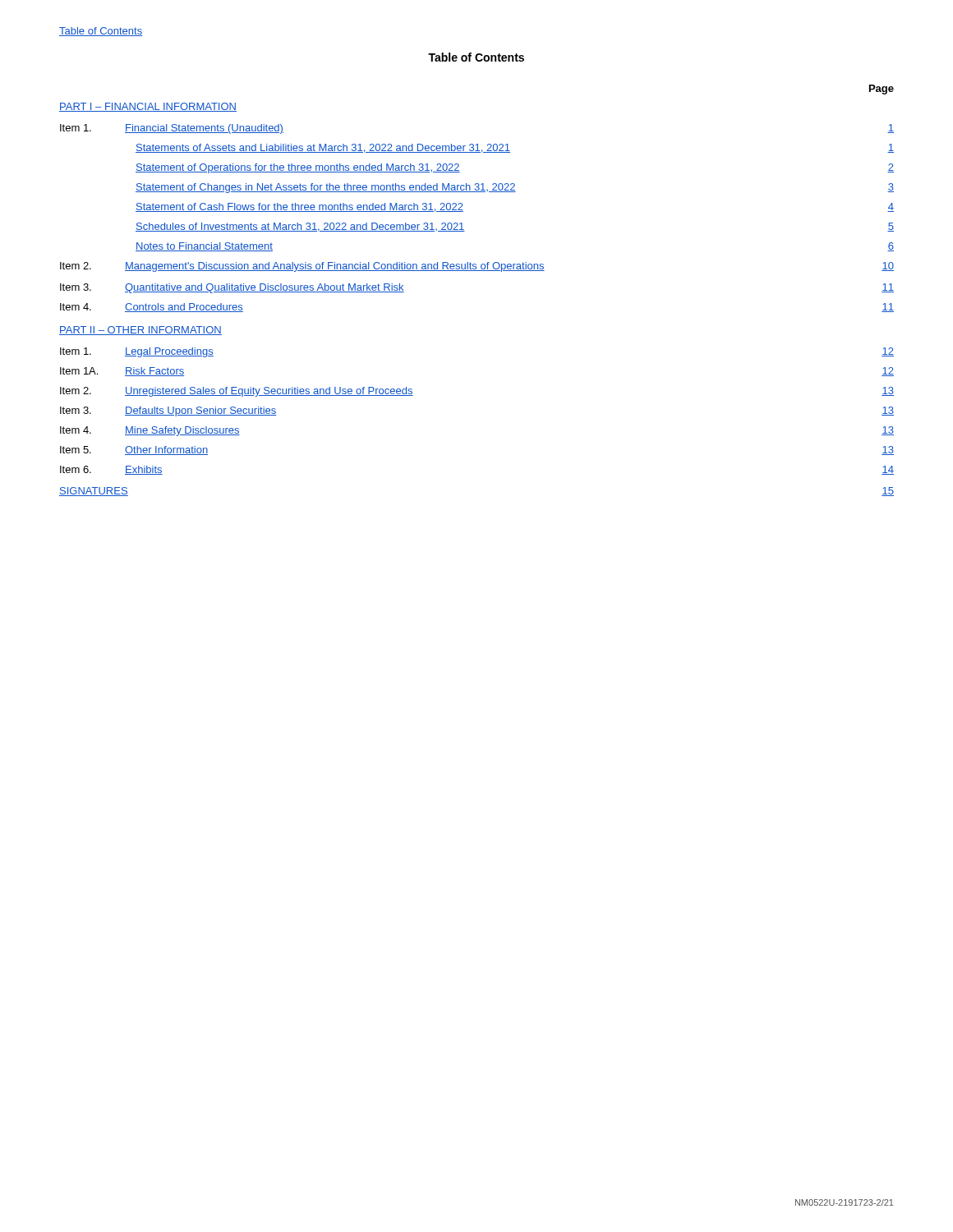953x1232 pixels.
Task: Click on the list item that says "SIGNATURES 15"
Action: coord(95,492)
